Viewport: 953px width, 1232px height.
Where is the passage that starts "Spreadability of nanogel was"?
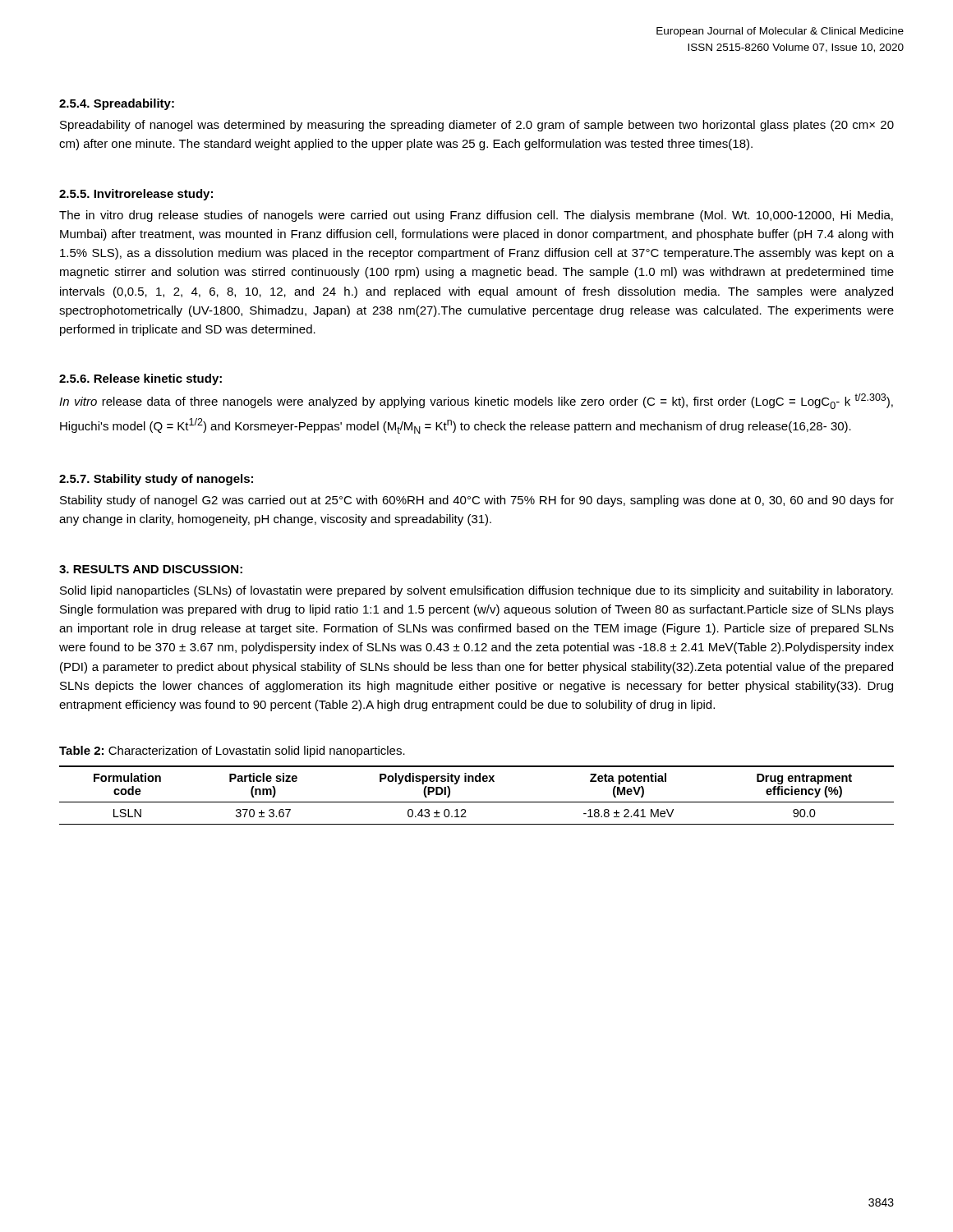[476, 134]
